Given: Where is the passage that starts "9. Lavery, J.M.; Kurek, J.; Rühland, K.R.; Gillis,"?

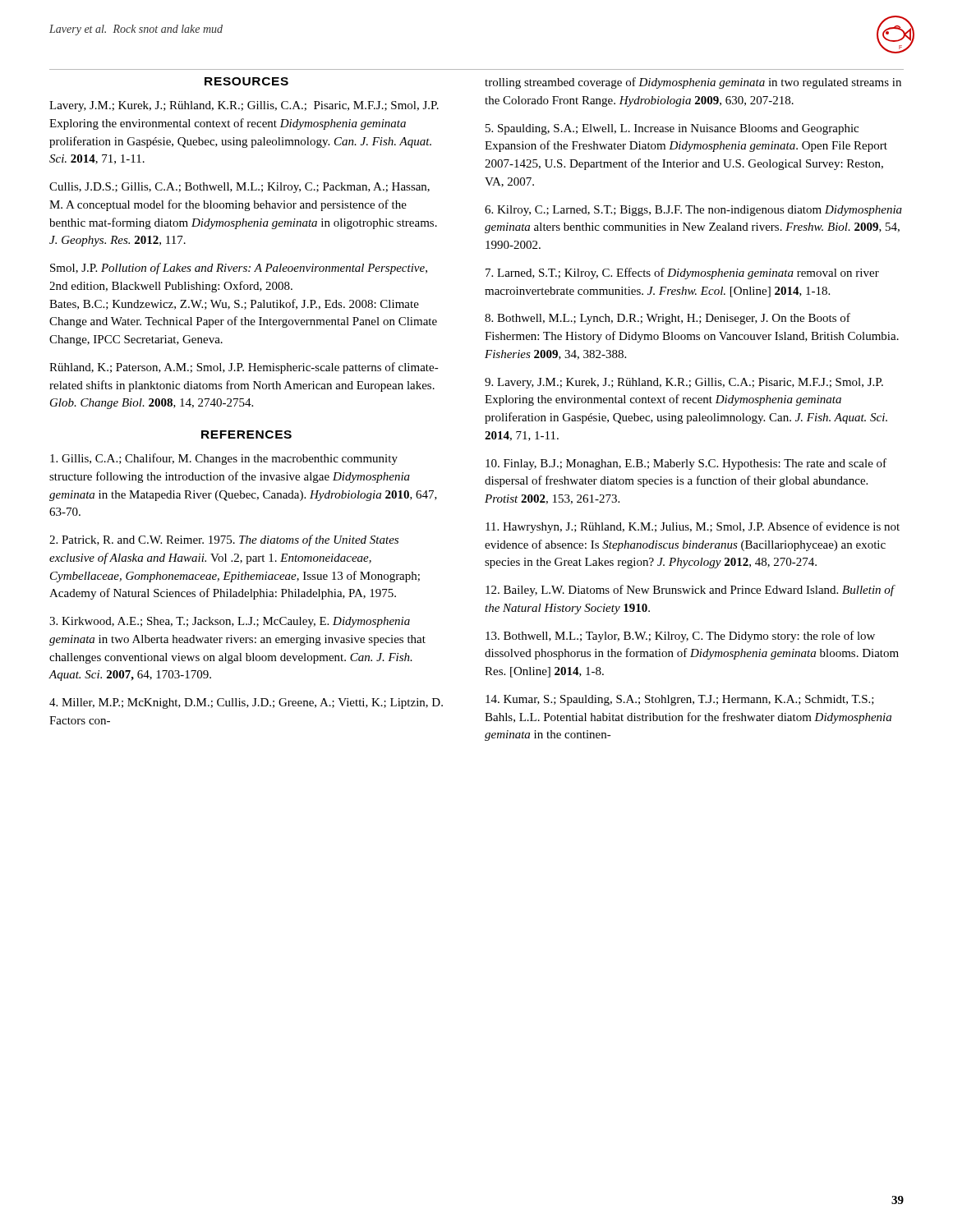Looking at the screenshot, I should (686, 408).
